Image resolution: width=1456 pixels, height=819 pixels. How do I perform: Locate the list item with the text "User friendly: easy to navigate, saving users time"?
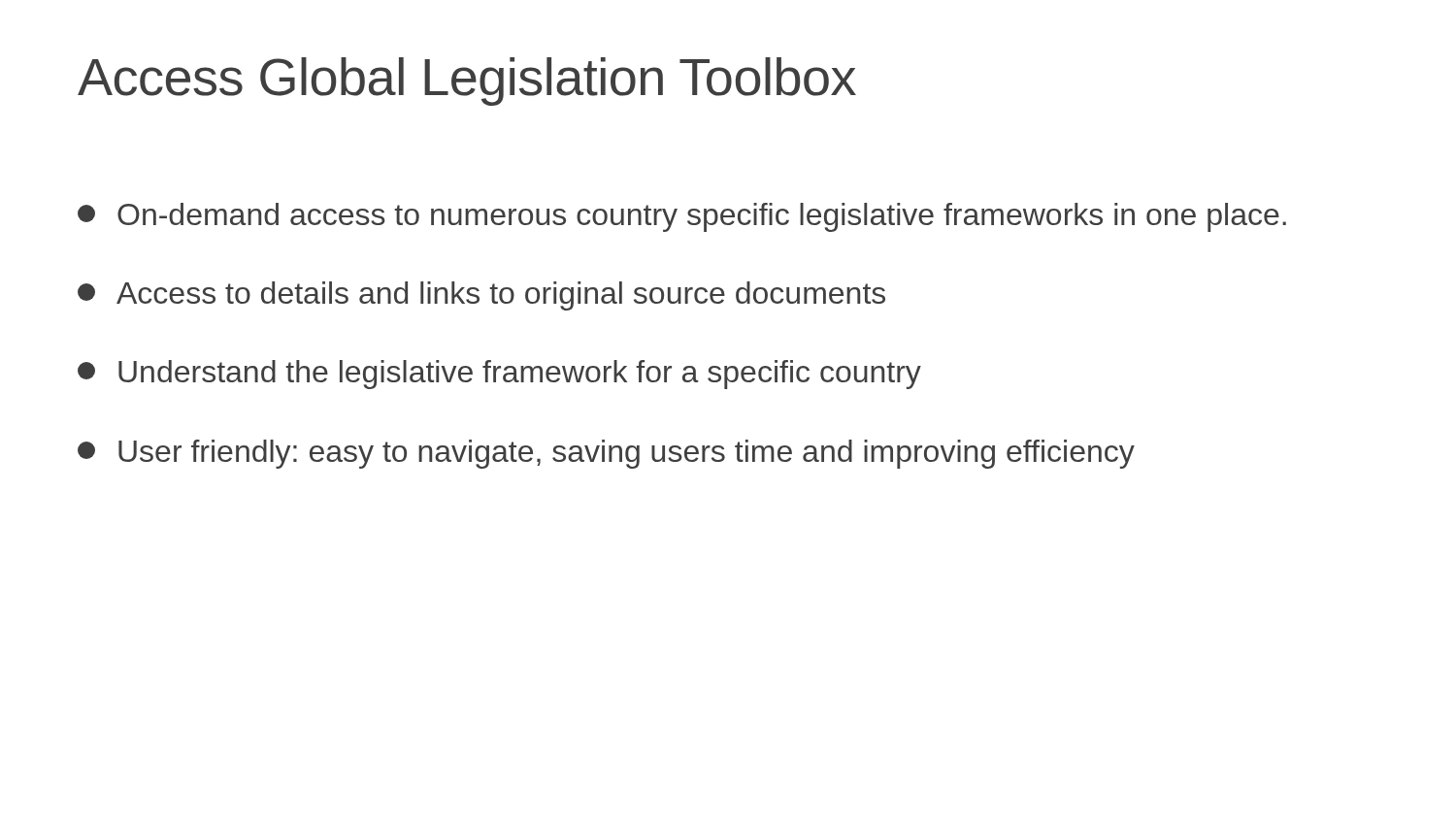[x=728, y=451]
